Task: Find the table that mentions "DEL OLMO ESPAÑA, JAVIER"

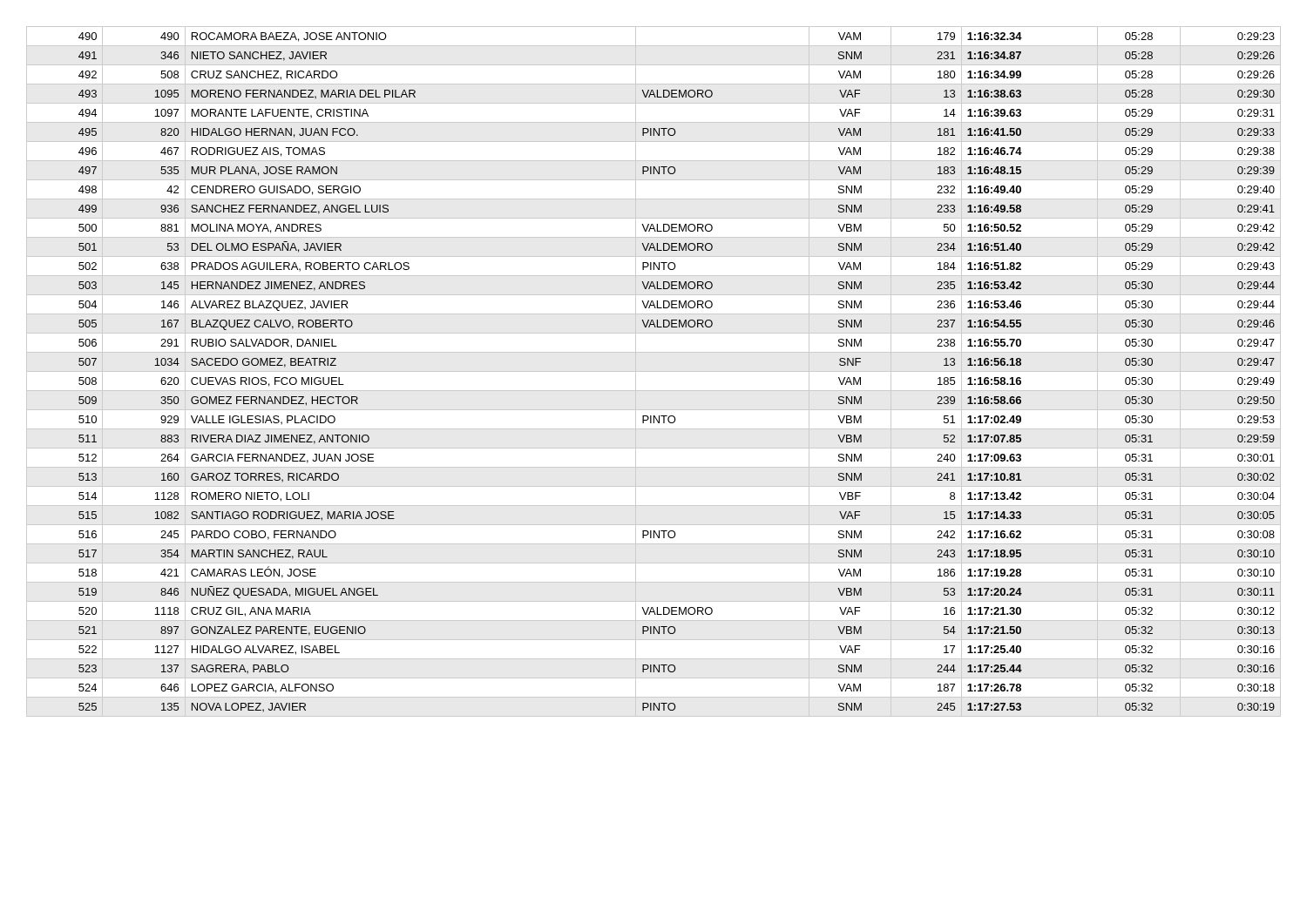Action: pos(654,371)
